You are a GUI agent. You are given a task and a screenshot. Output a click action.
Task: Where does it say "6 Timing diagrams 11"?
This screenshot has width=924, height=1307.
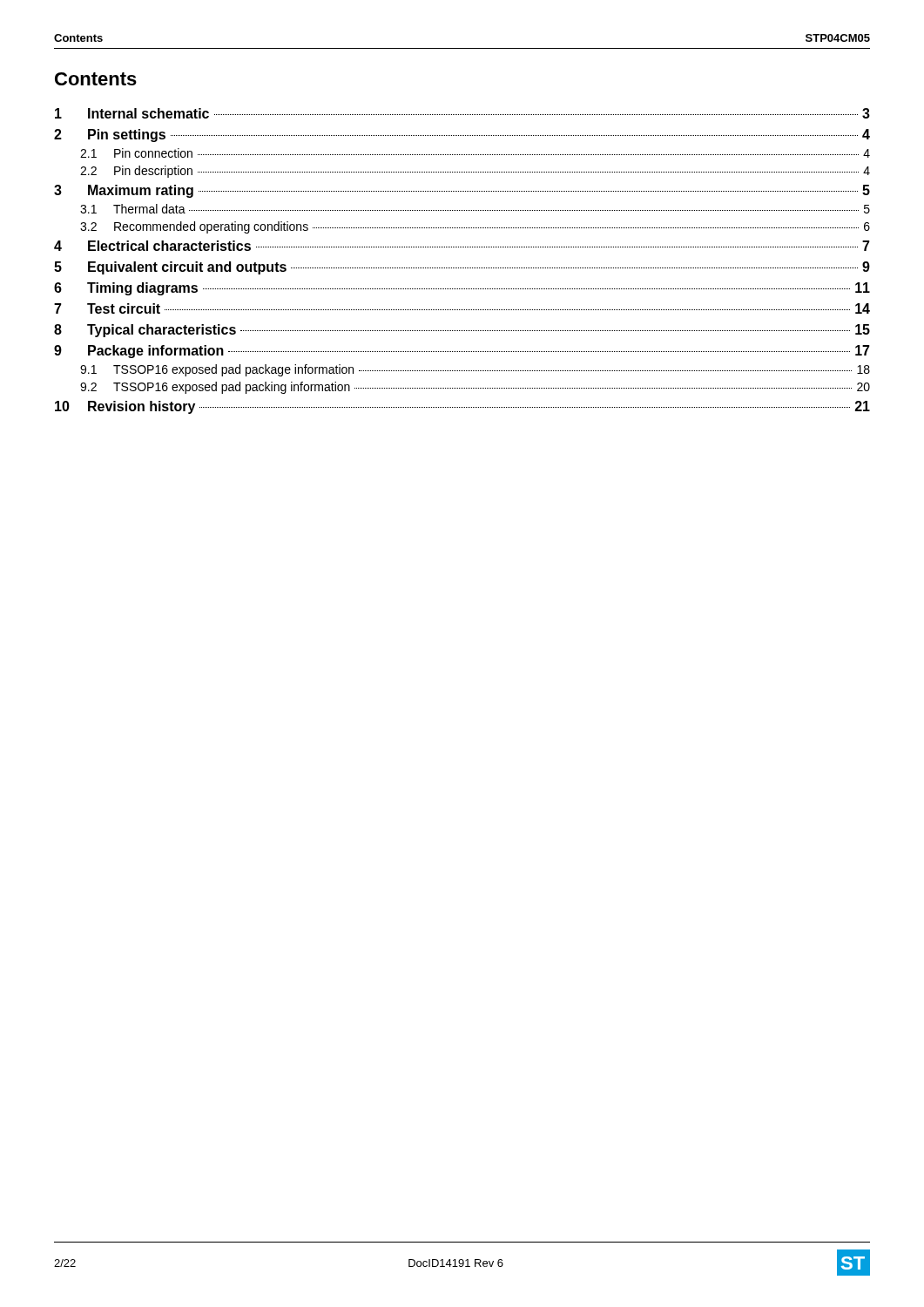(462, 288)
